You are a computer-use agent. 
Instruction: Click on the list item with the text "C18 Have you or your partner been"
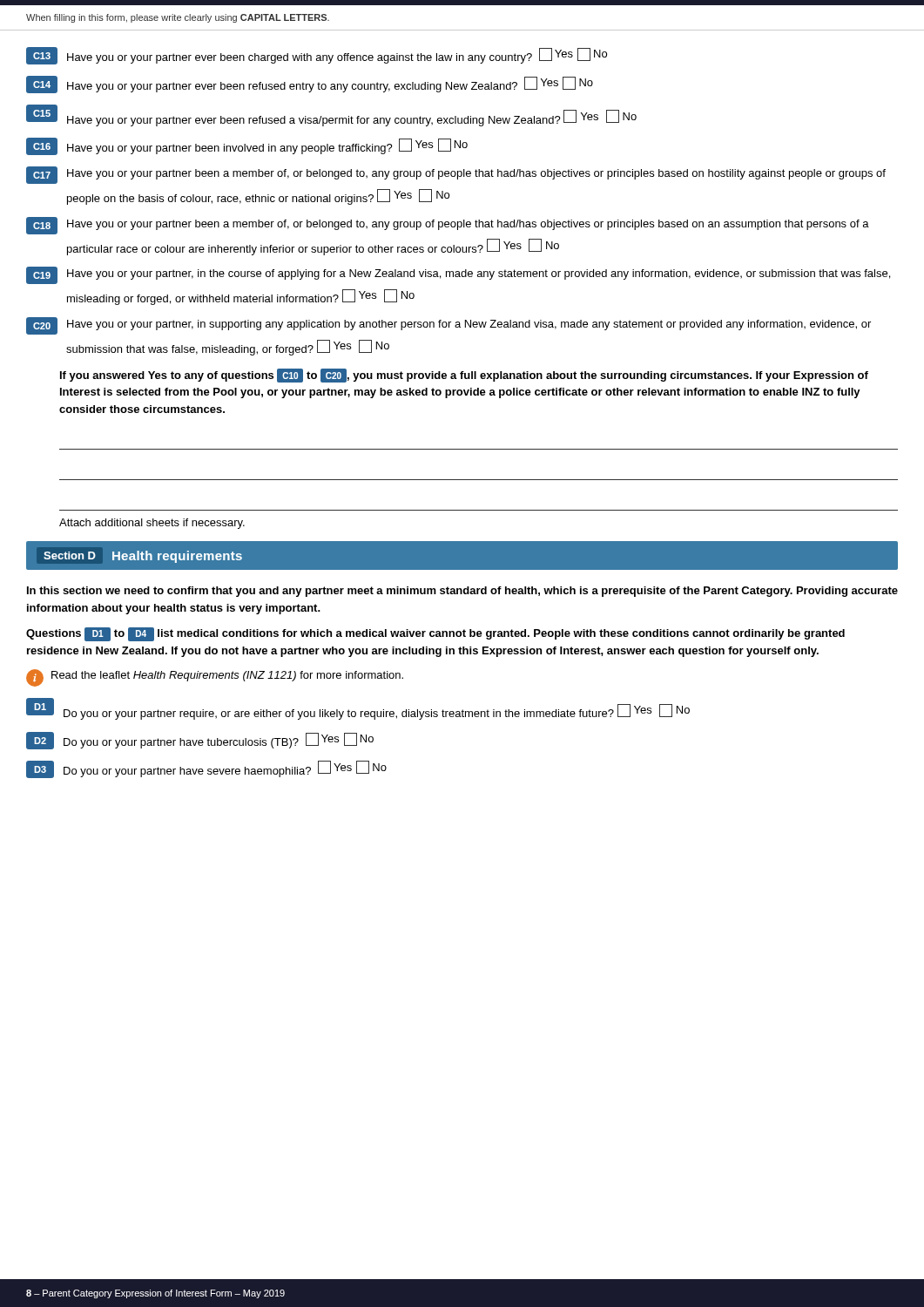(x=462, y=237)
